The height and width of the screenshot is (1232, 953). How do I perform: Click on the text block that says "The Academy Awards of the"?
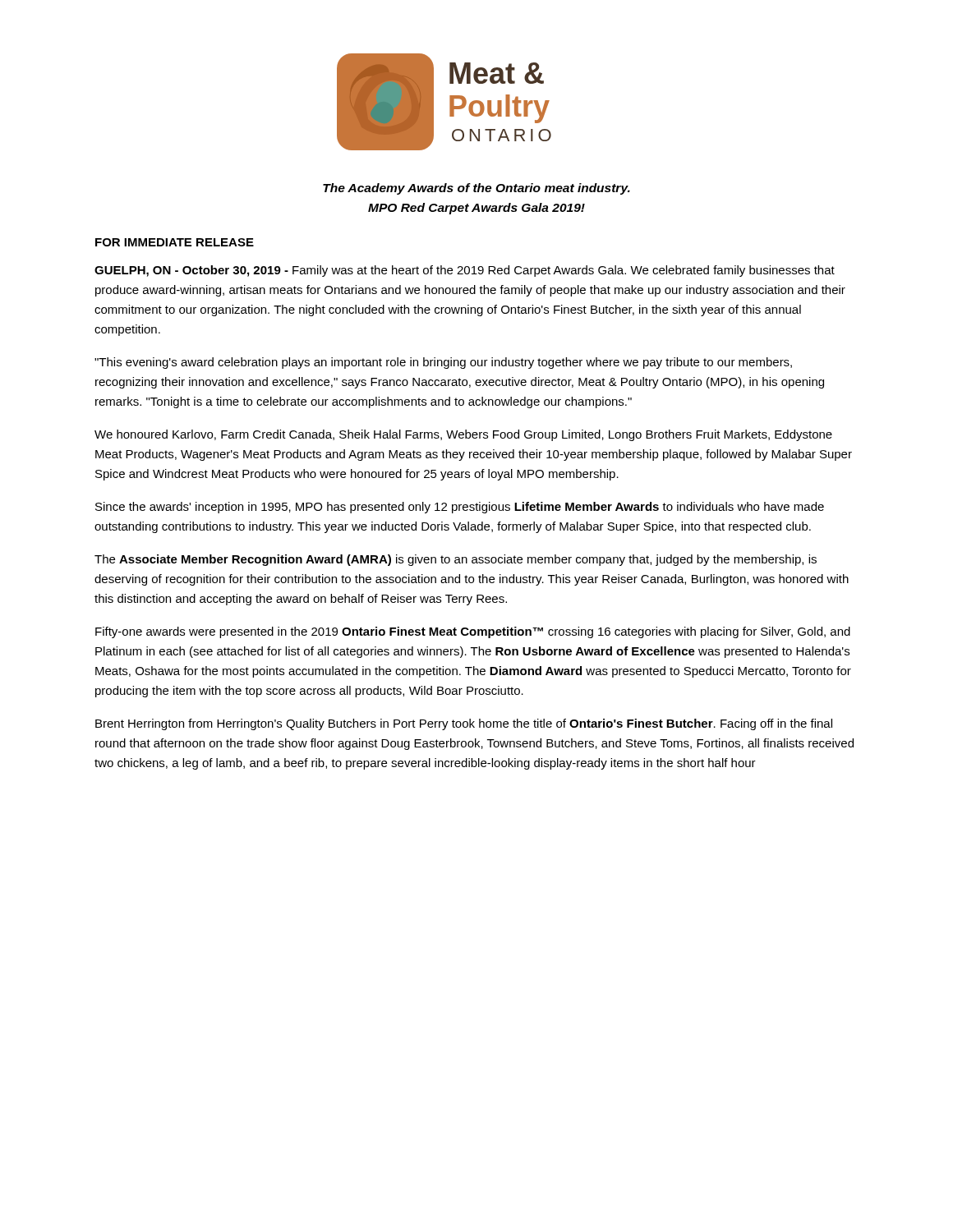tap(476, 197)
